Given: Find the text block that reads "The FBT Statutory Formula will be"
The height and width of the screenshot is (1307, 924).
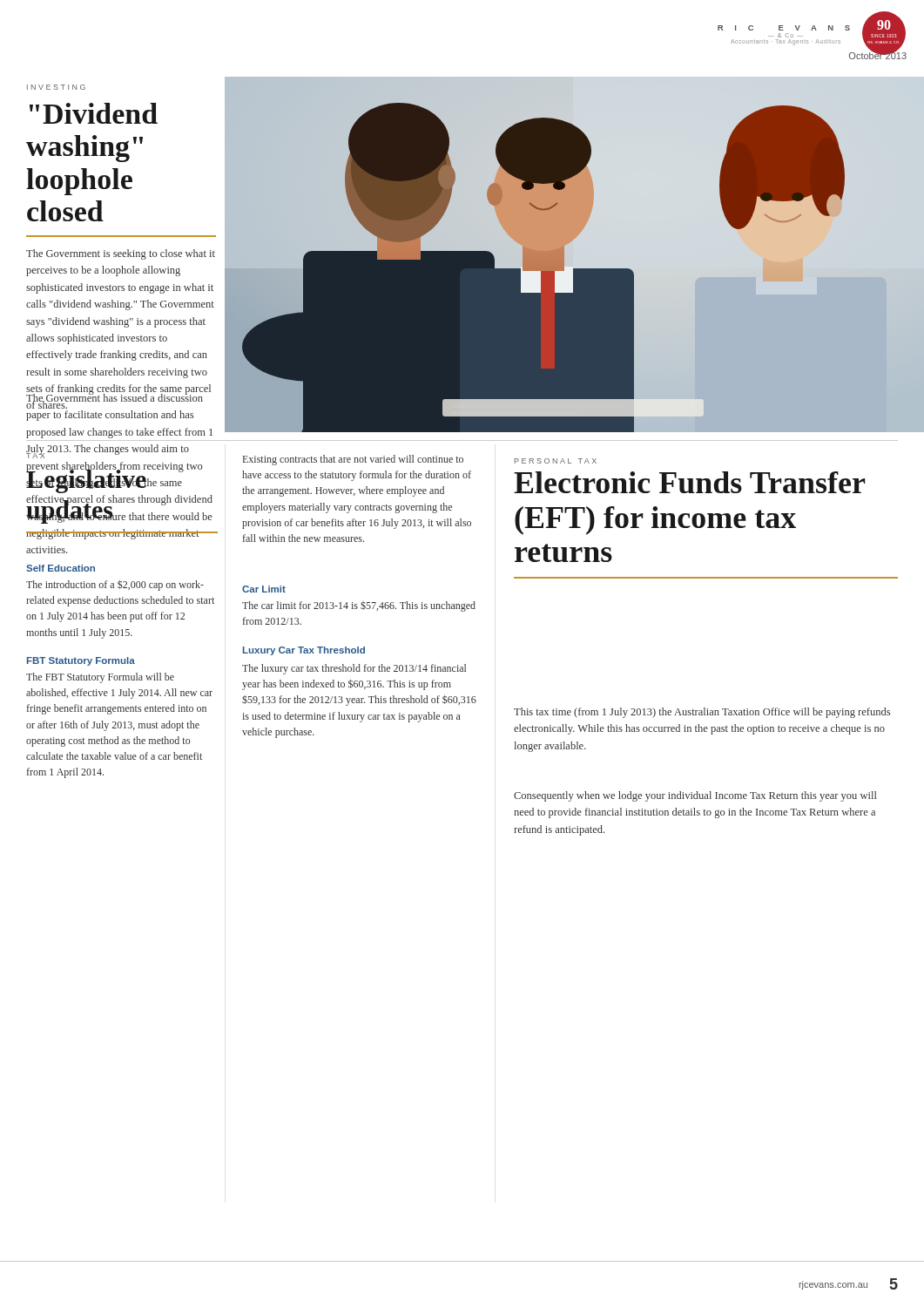Looking at the screenshot, I should (x=121, y=725).
